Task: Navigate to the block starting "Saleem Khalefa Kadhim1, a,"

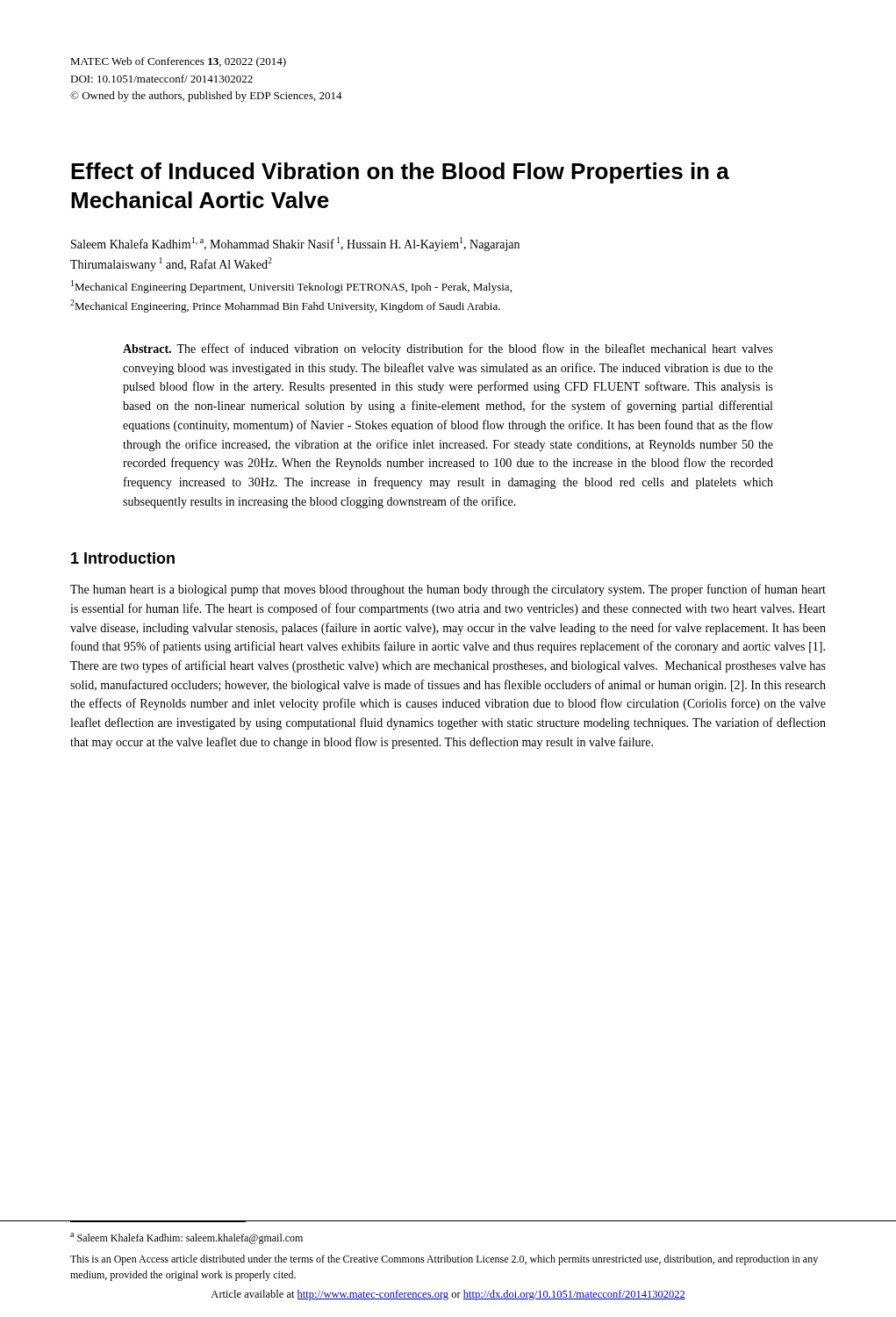Action: (295, 253)
